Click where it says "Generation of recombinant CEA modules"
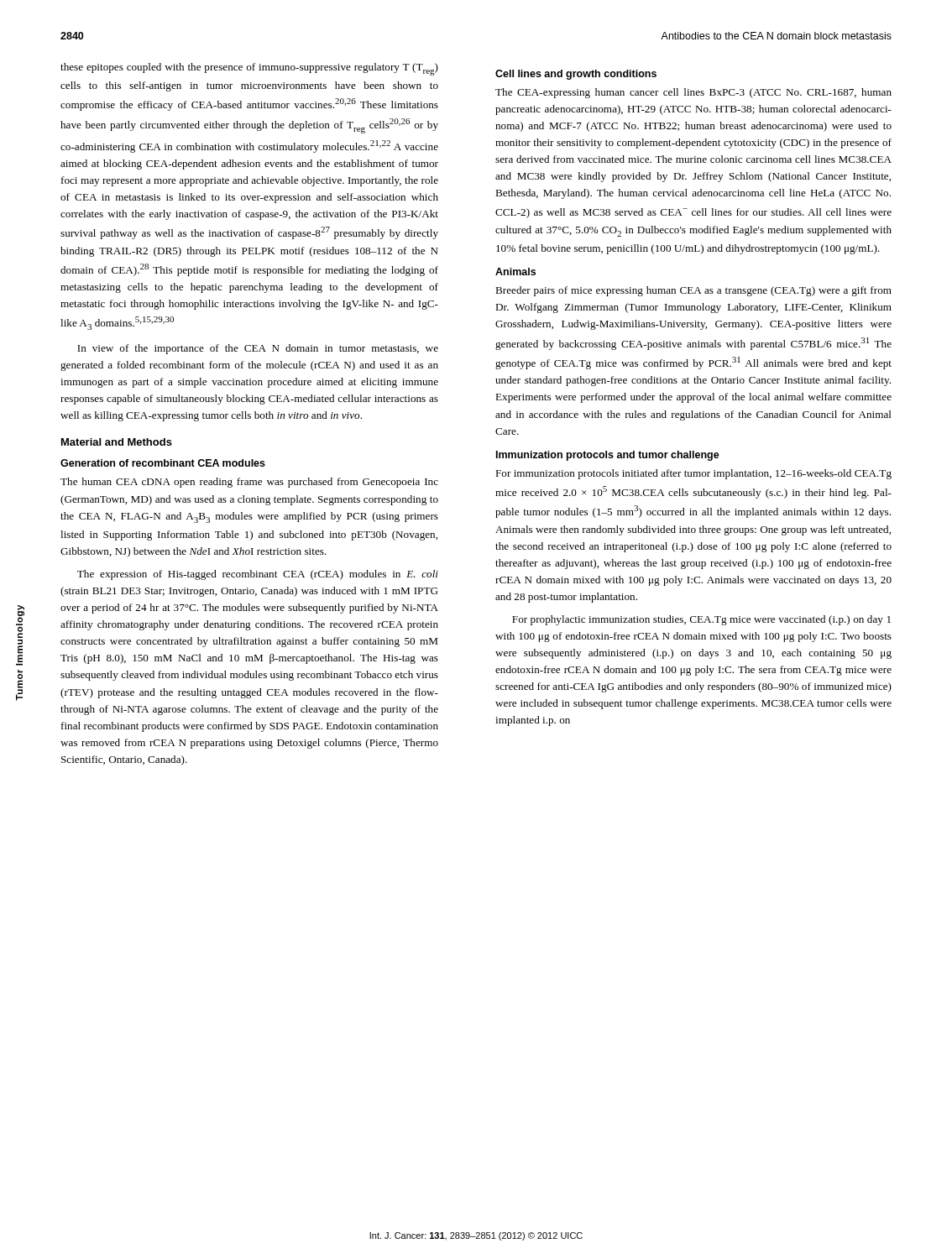This screenshot has height=1259, width=952. point(249,464)
